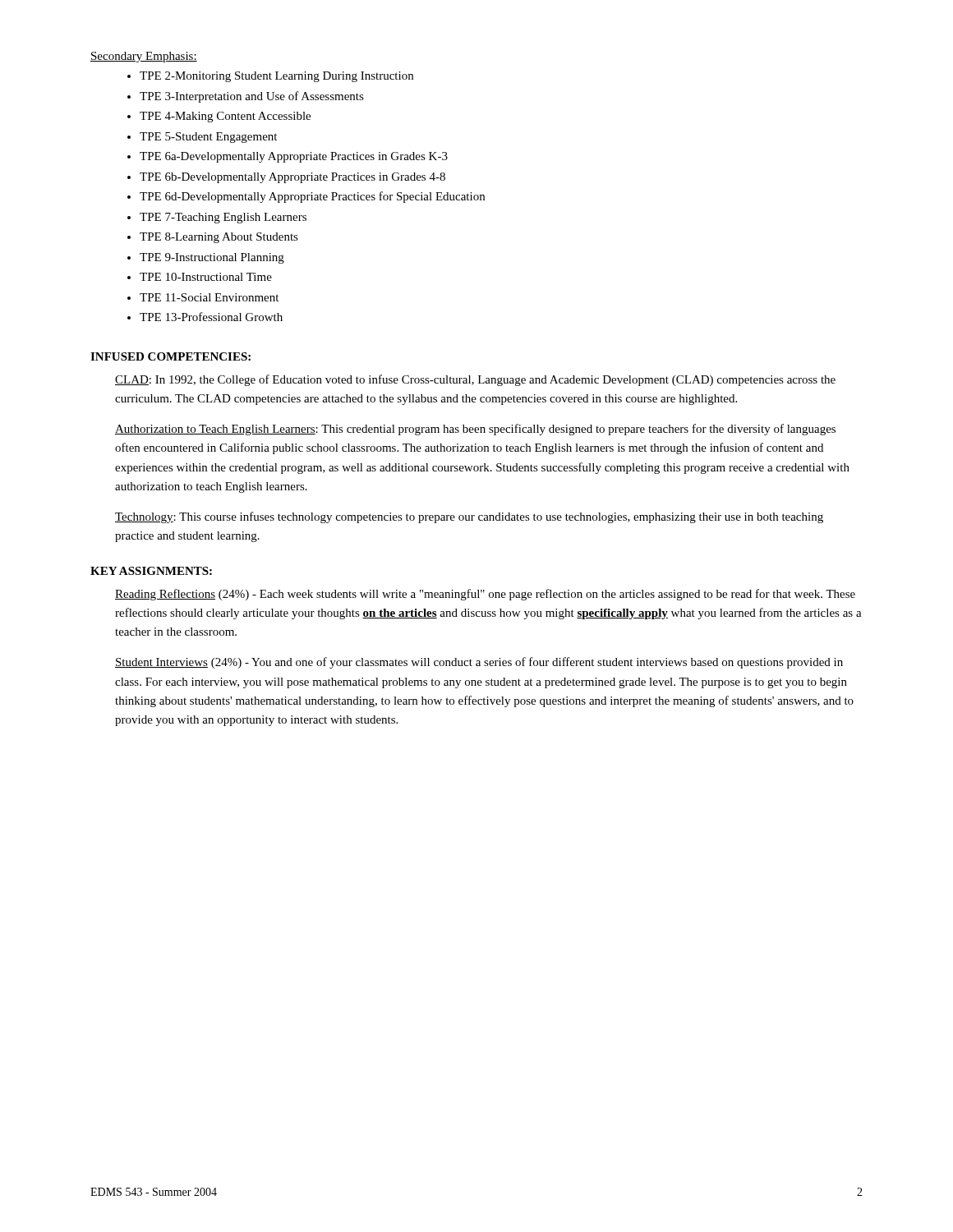The width and height of the screenshot is (953, 1232).
Task: Navigate to the text block starting "TPE 4-Making Content"
Action: pos(225,116)
